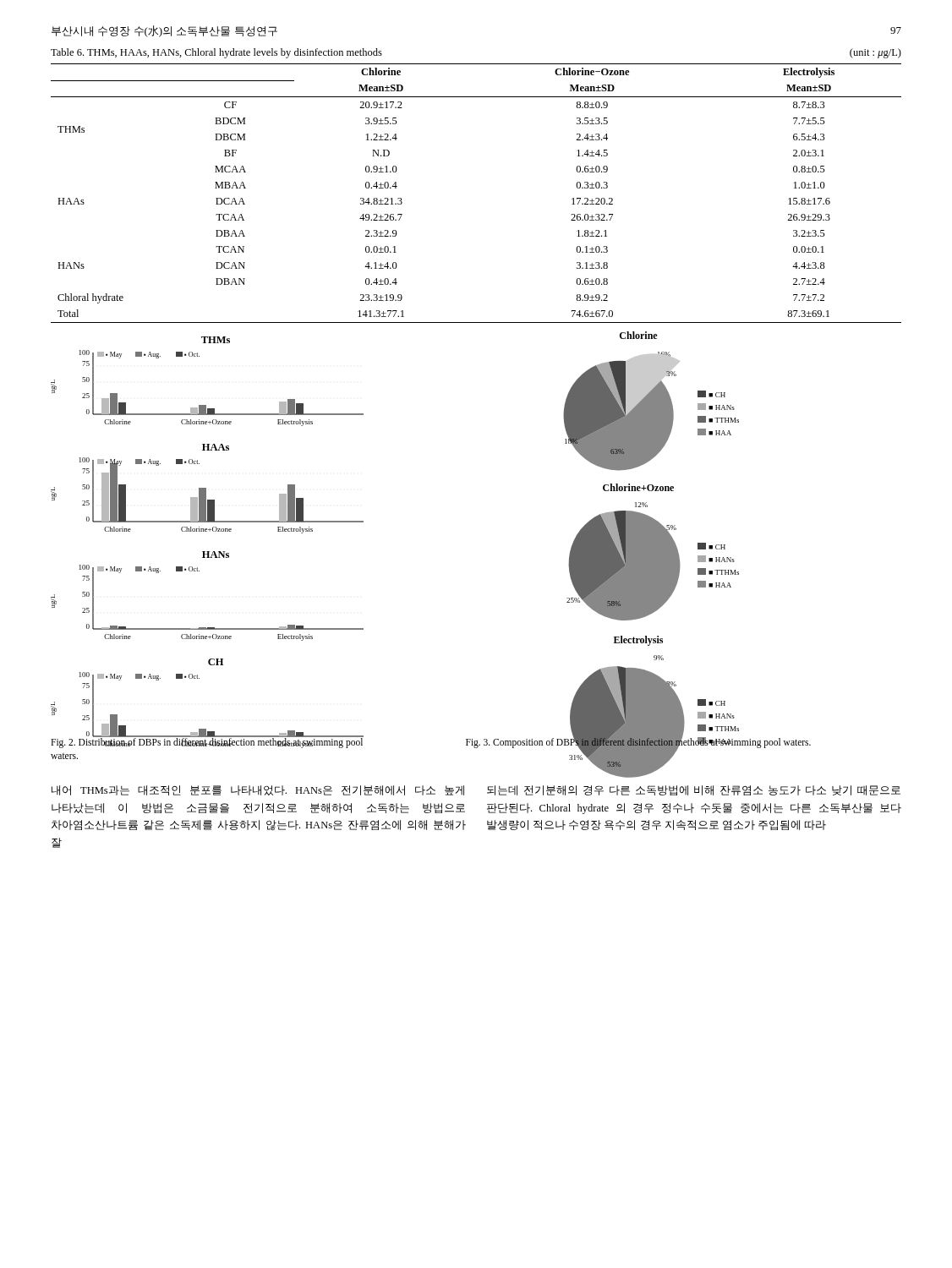The height and width of the screenshot is (1268, 952).
Task: Click the passage that begins "되는데 전기분해의 경우 다른"
Action: tap(694, 808)
